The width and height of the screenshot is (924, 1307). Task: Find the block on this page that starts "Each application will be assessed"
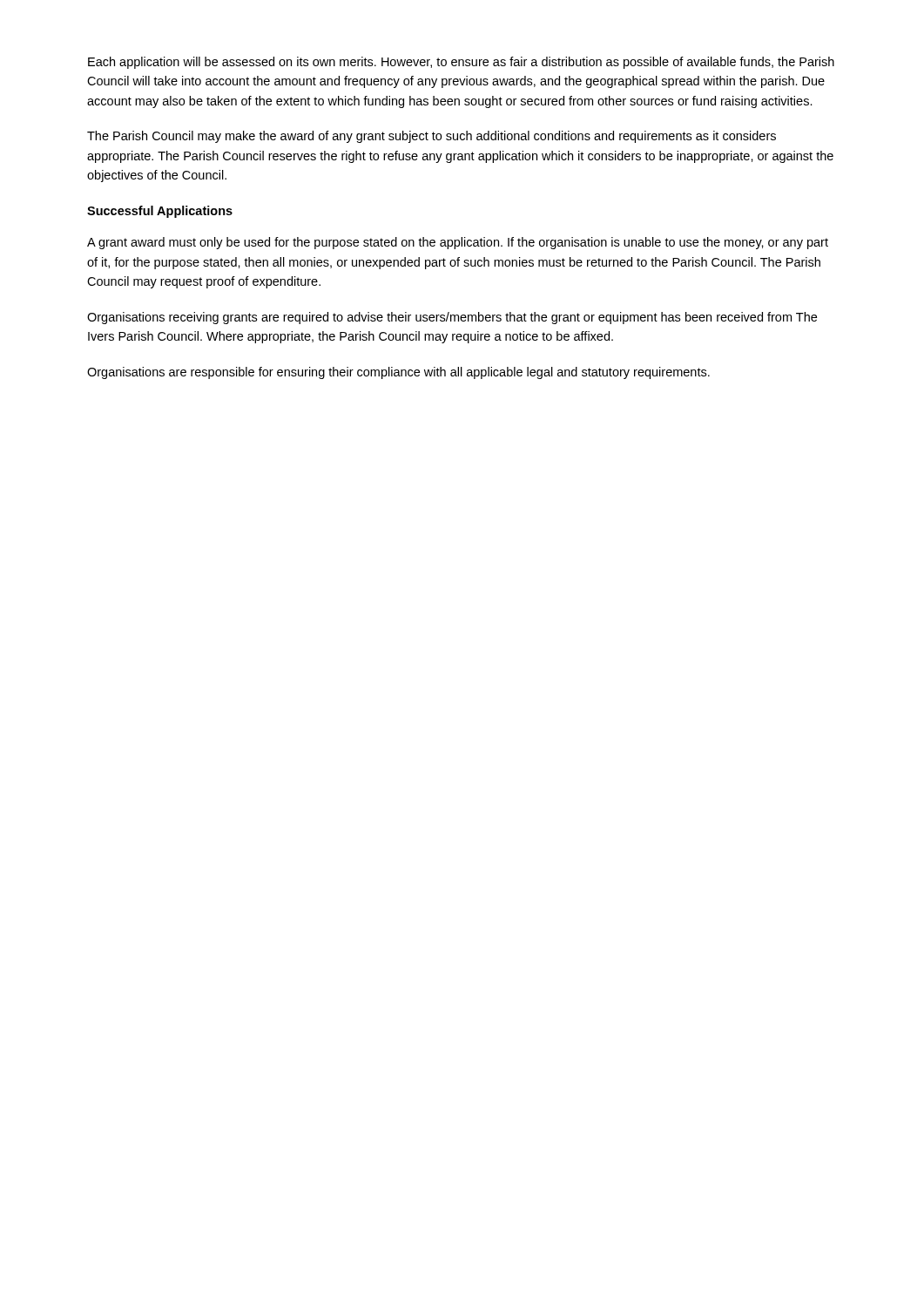point(461,81)
